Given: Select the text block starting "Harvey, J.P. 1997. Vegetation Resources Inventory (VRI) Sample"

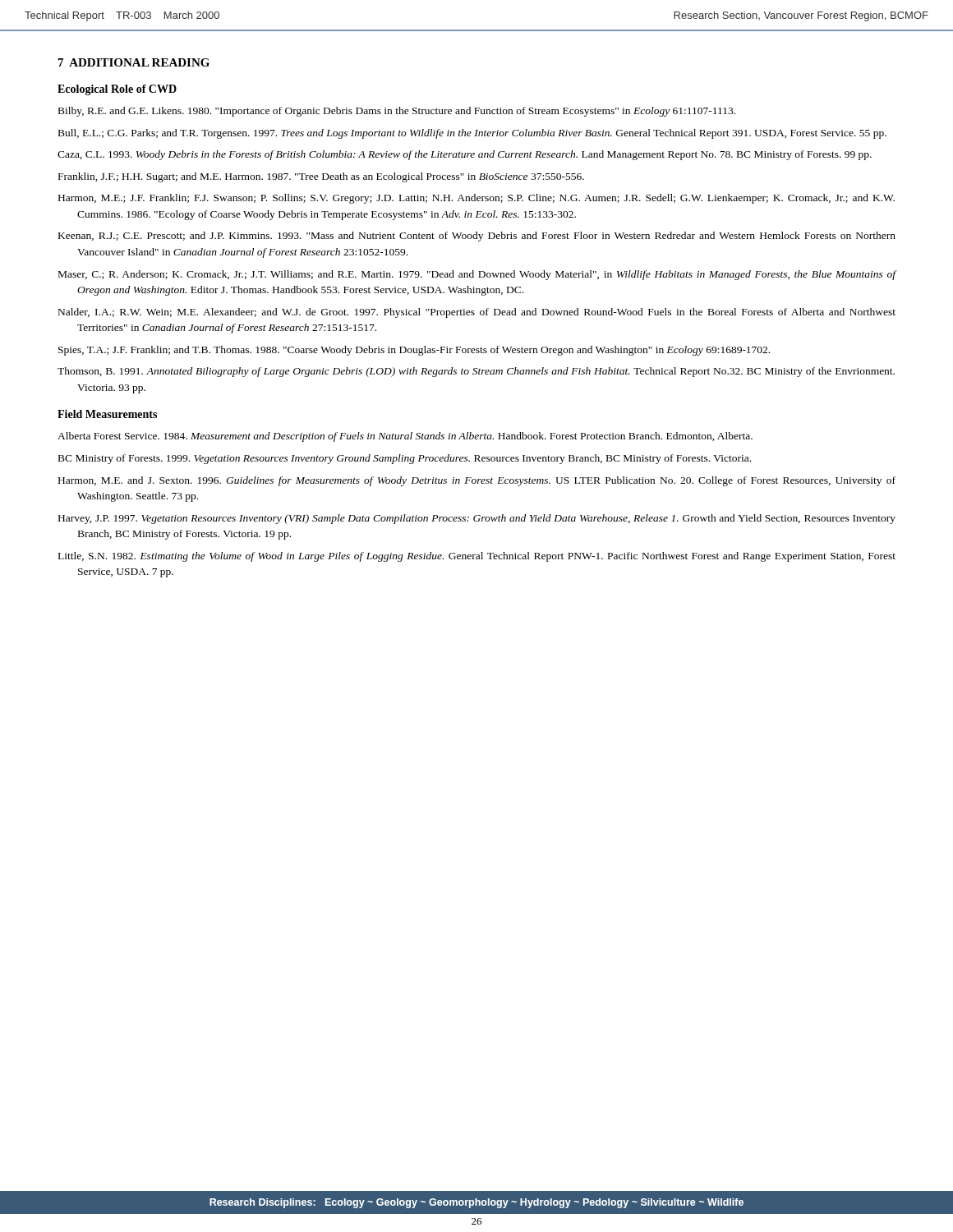Looking at the screenshot, I should (x=476, y=526).
